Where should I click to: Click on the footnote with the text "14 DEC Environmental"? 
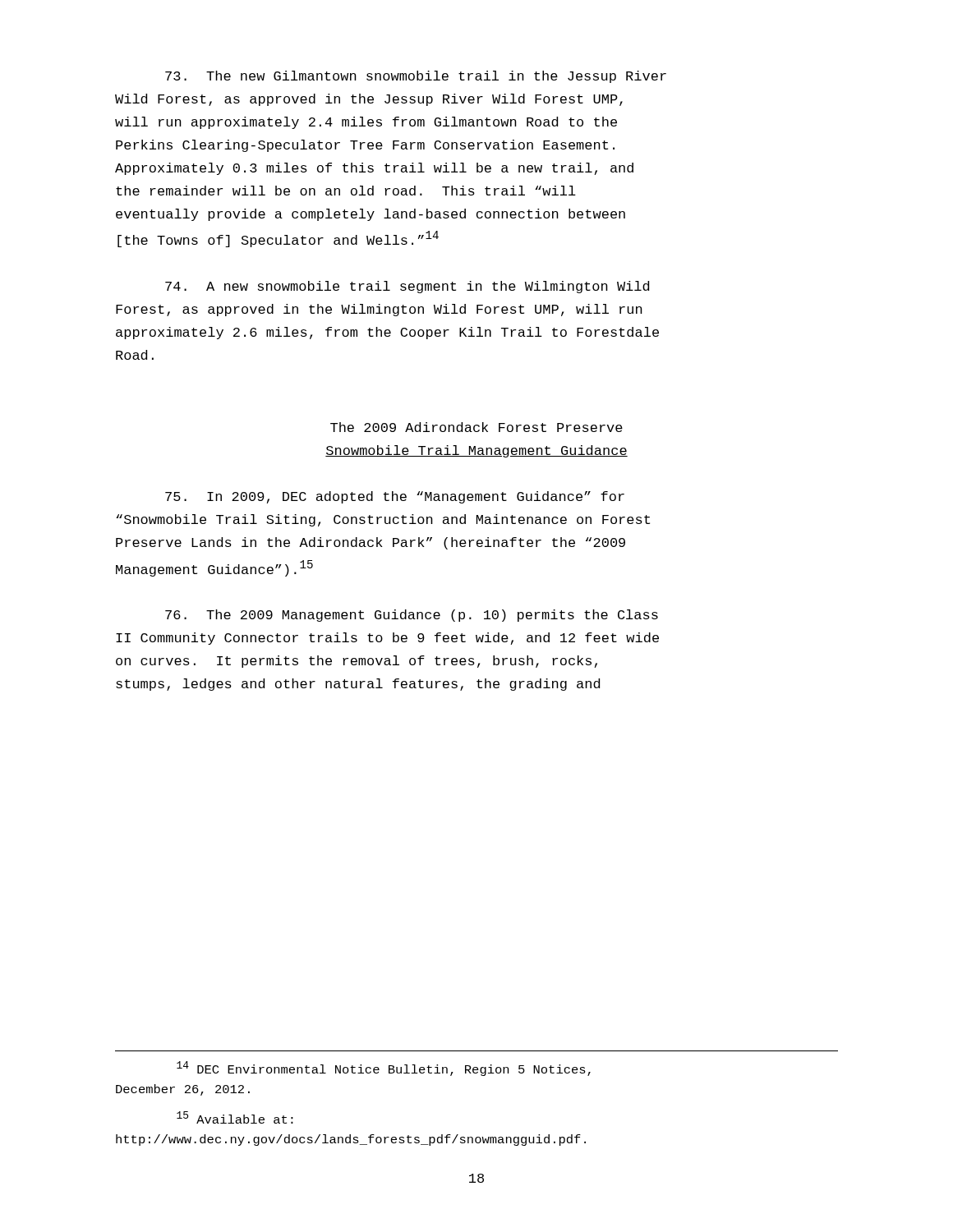(354, 1078)
